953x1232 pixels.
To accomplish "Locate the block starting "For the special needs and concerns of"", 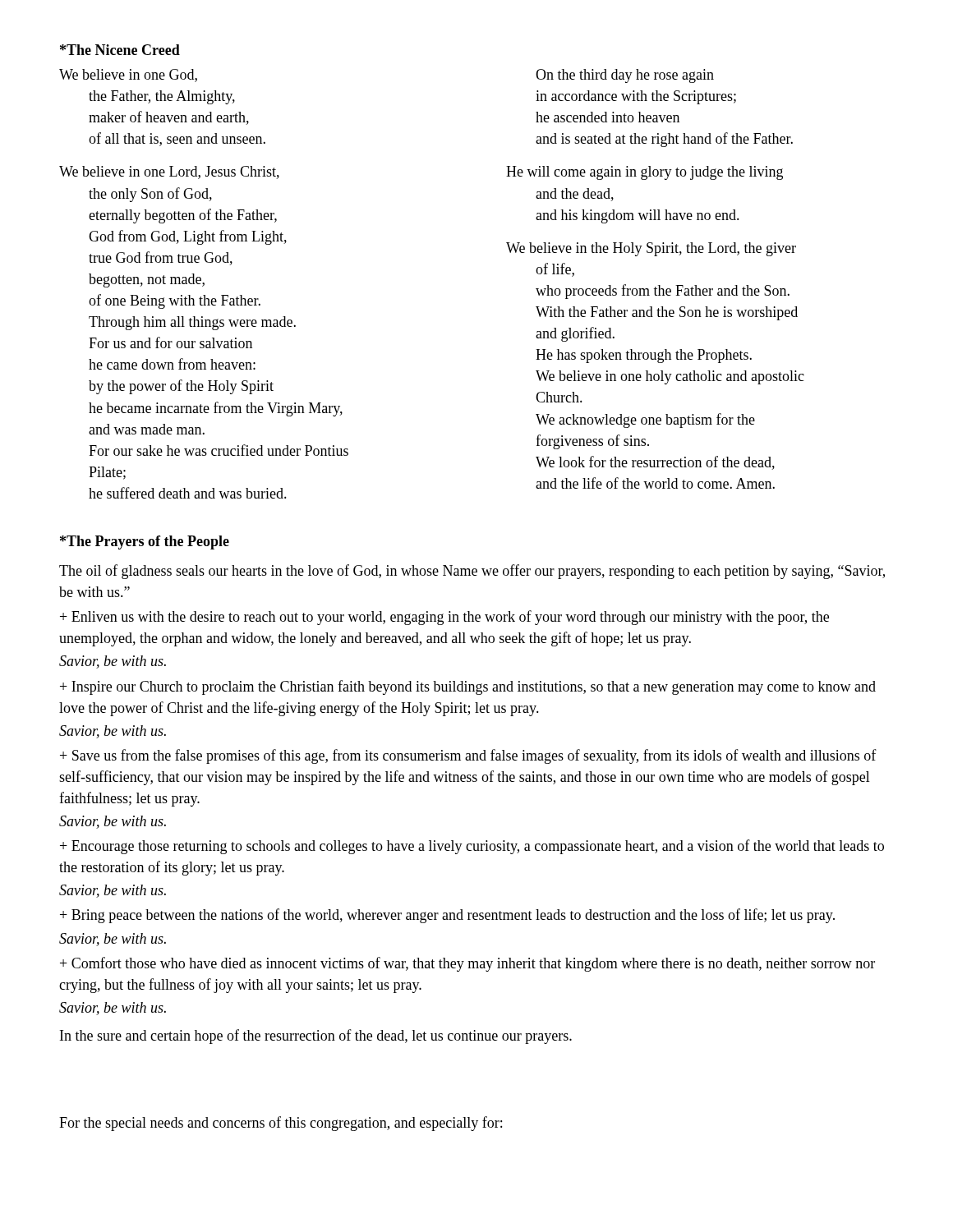I will click(281, 1123).
